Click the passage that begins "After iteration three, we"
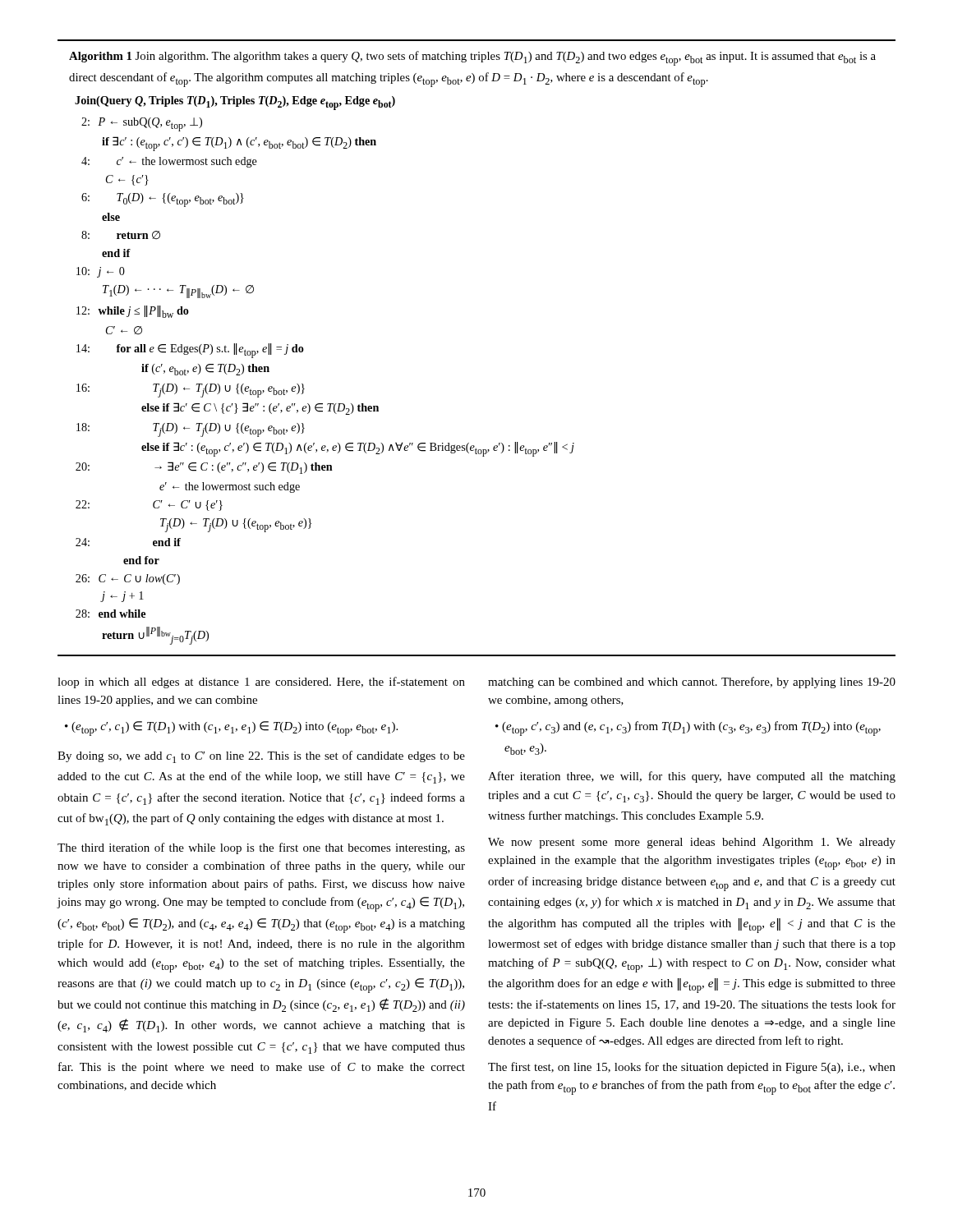Screen dimensions: 1232x953 tap(692, 941)
